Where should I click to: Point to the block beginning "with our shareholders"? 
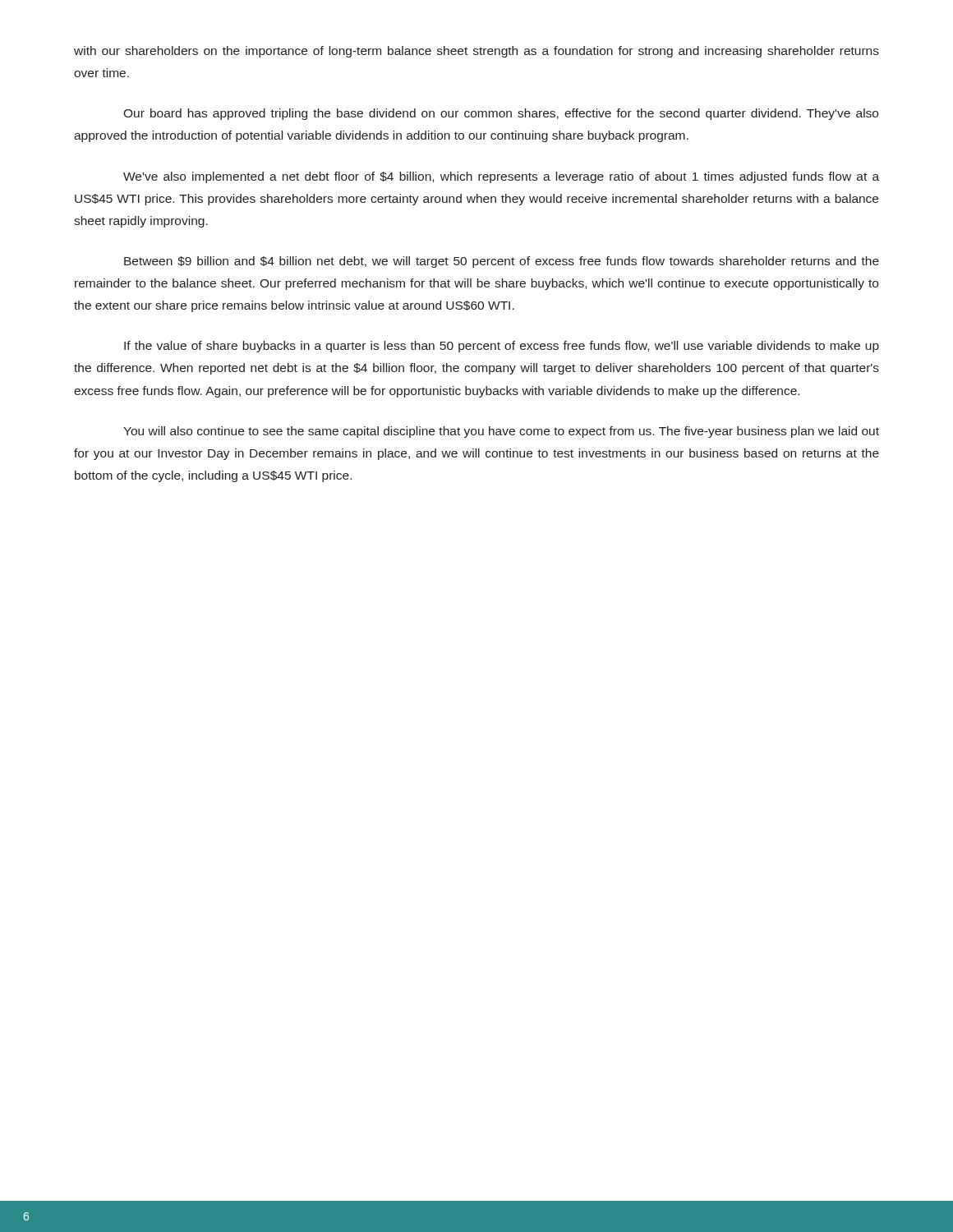coord(476,62)
